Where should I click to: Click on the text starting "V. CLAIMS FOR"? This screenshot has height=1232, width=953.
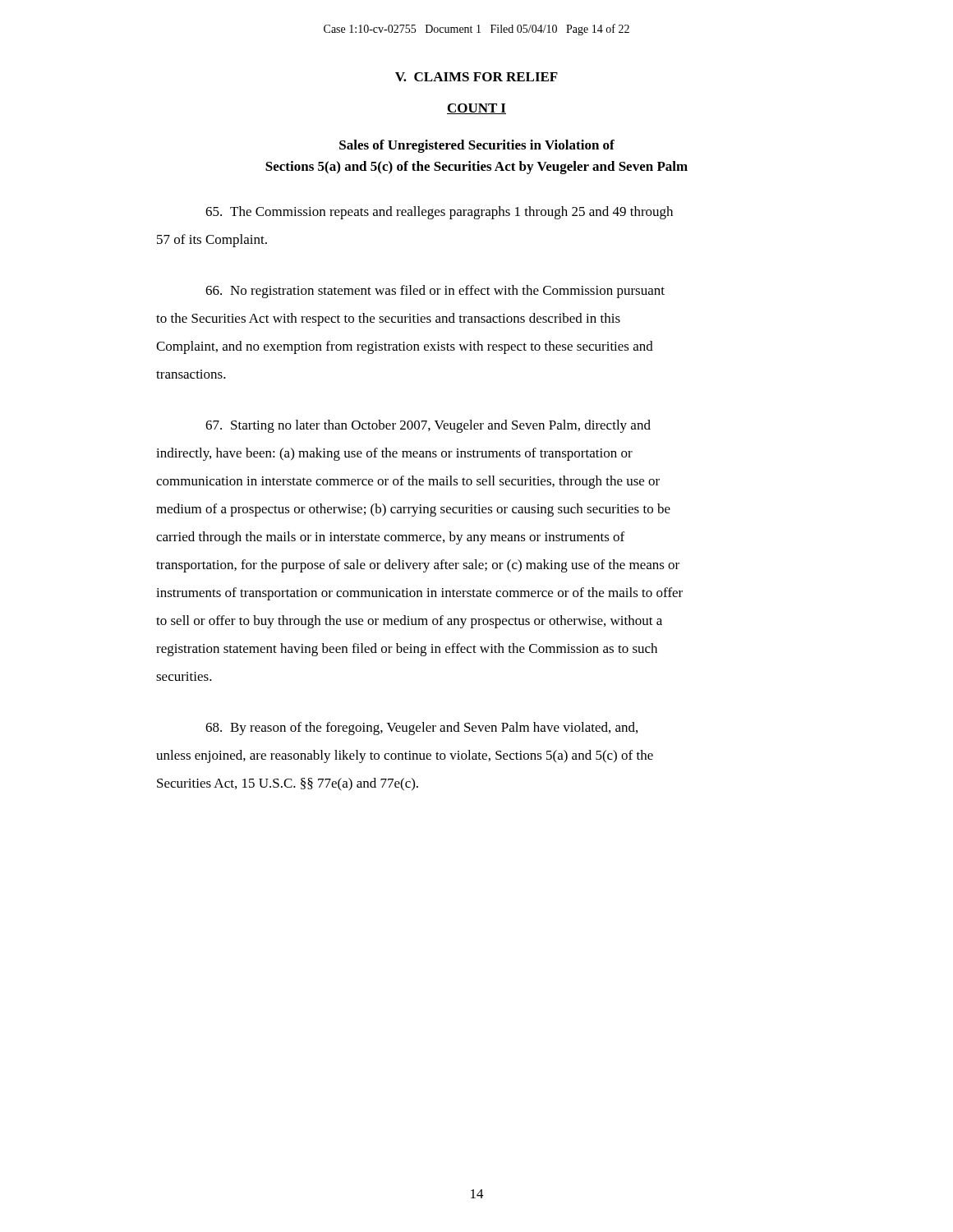click(x=476, y=77)
